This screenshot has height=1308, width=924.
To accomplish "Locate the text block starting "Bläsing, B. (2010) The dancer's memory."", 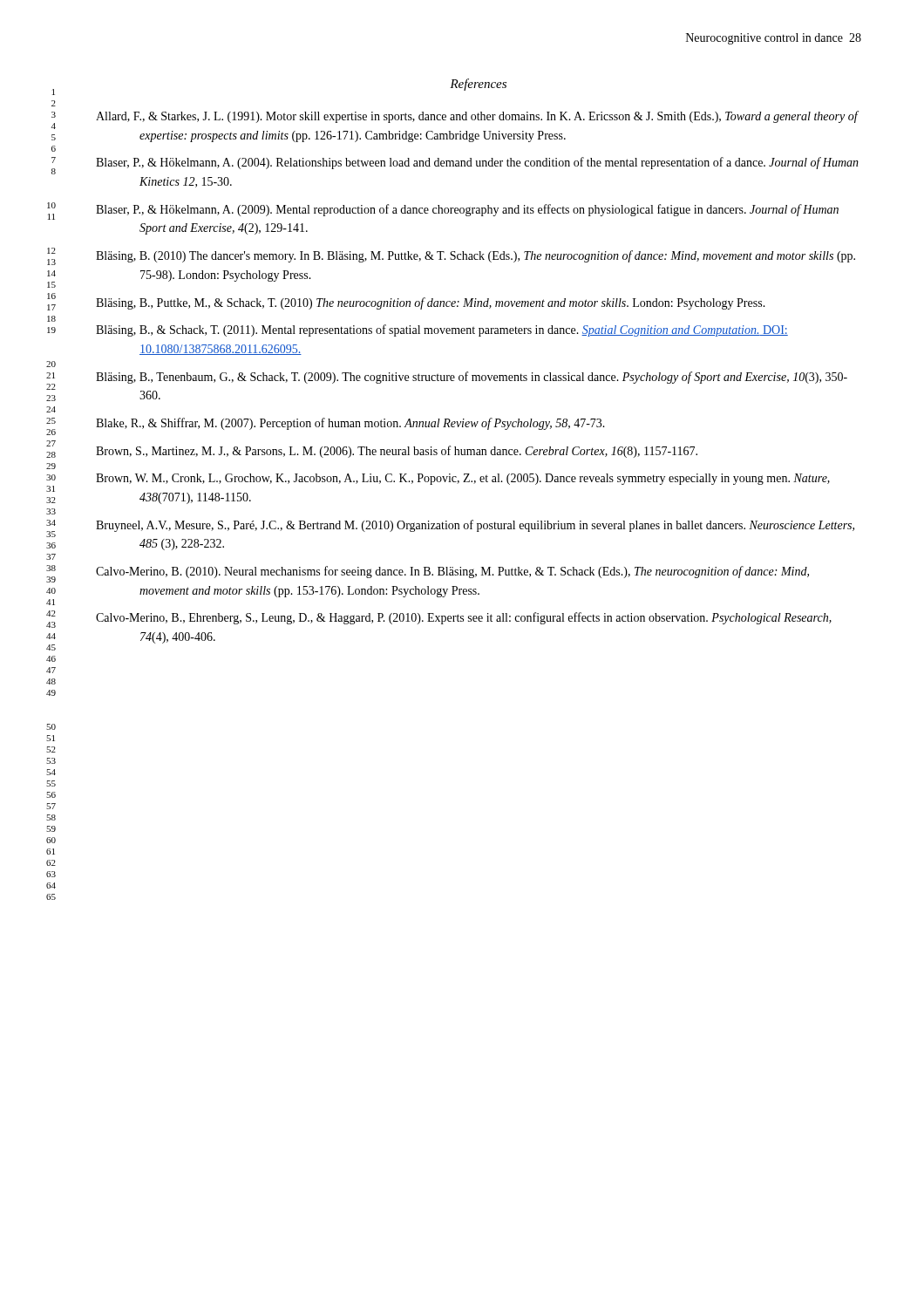I will pos(476,266).
